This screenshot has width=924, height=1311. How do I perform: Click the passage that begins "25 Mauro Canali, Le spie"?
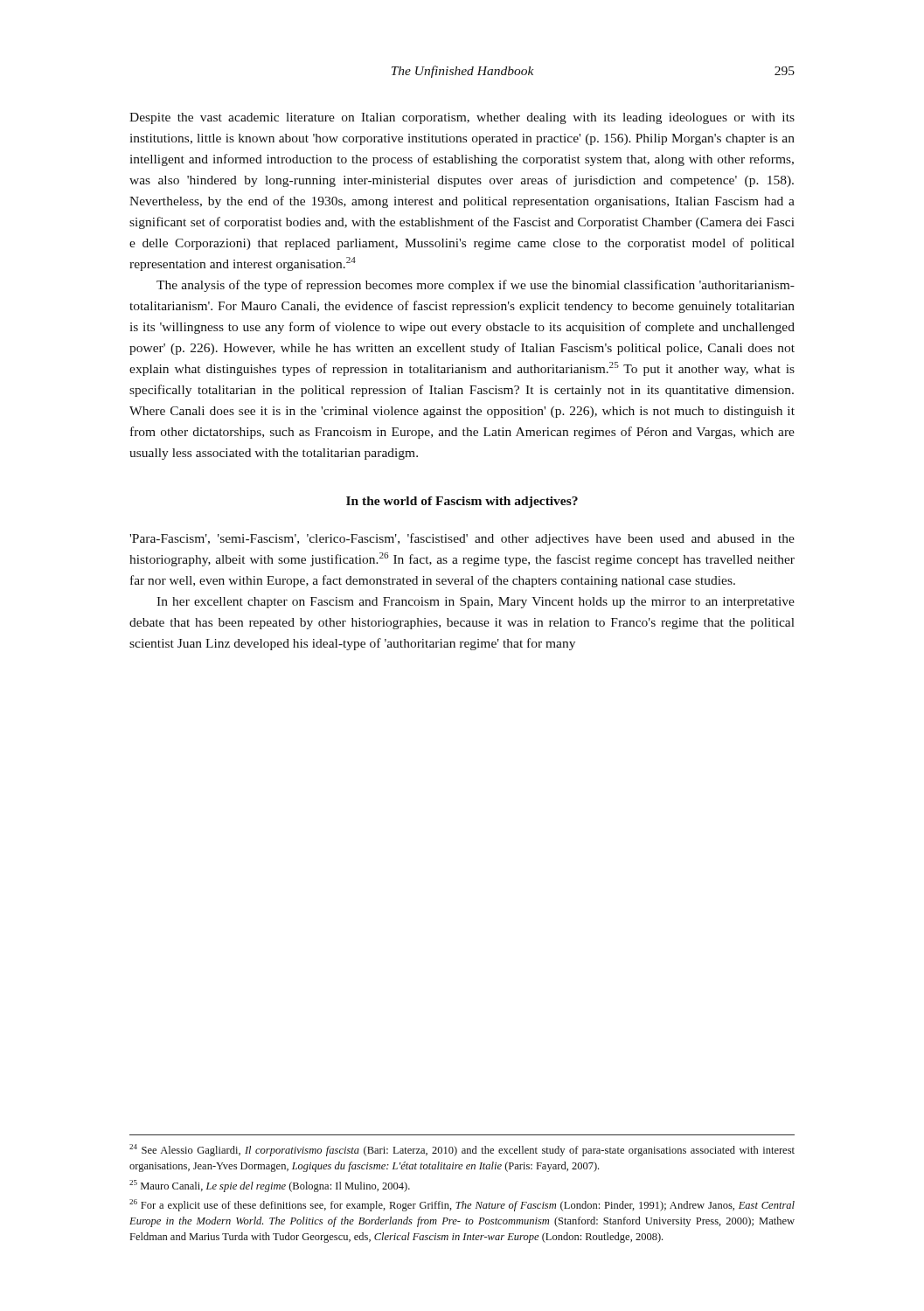click(x=270, y=1185)
